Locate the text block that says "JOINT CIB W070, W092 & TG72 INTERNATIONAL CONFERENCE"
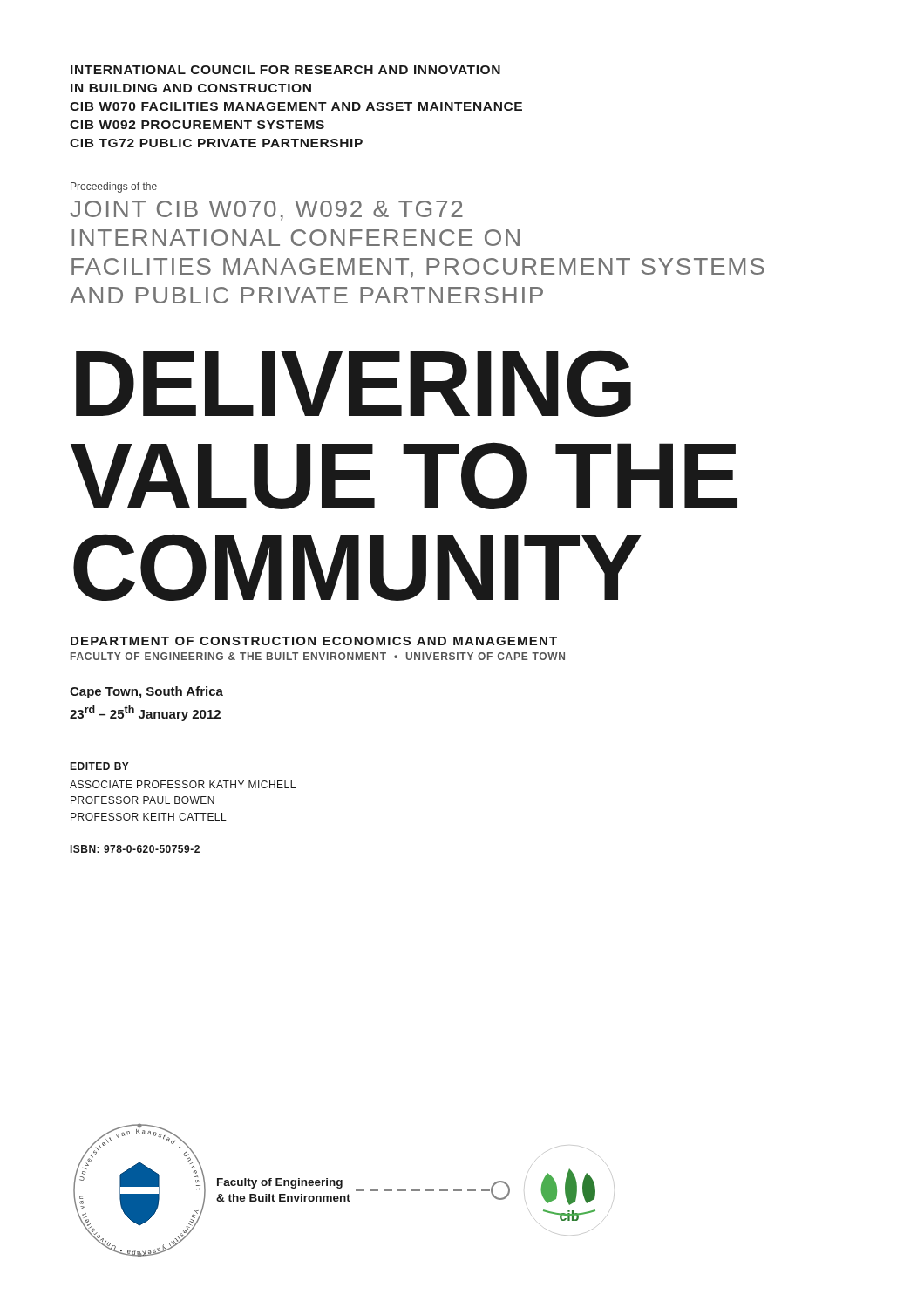Image resolution: width=924 pixels, height=1308 pixels. click(418, 252)
